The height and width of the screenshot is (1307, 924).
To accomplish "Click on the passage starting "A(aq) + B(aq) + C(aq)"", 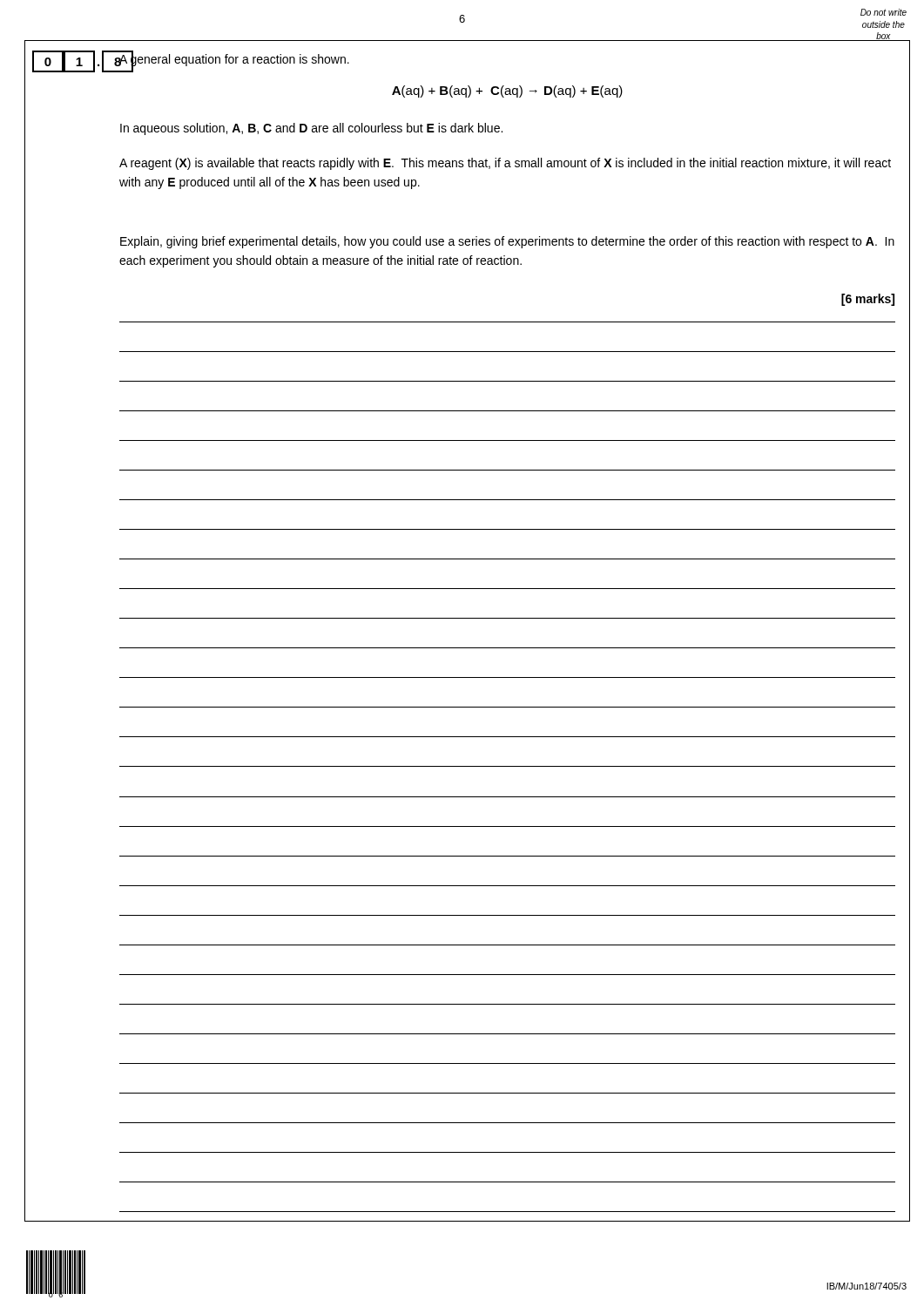I will click(x=507, y=90).
